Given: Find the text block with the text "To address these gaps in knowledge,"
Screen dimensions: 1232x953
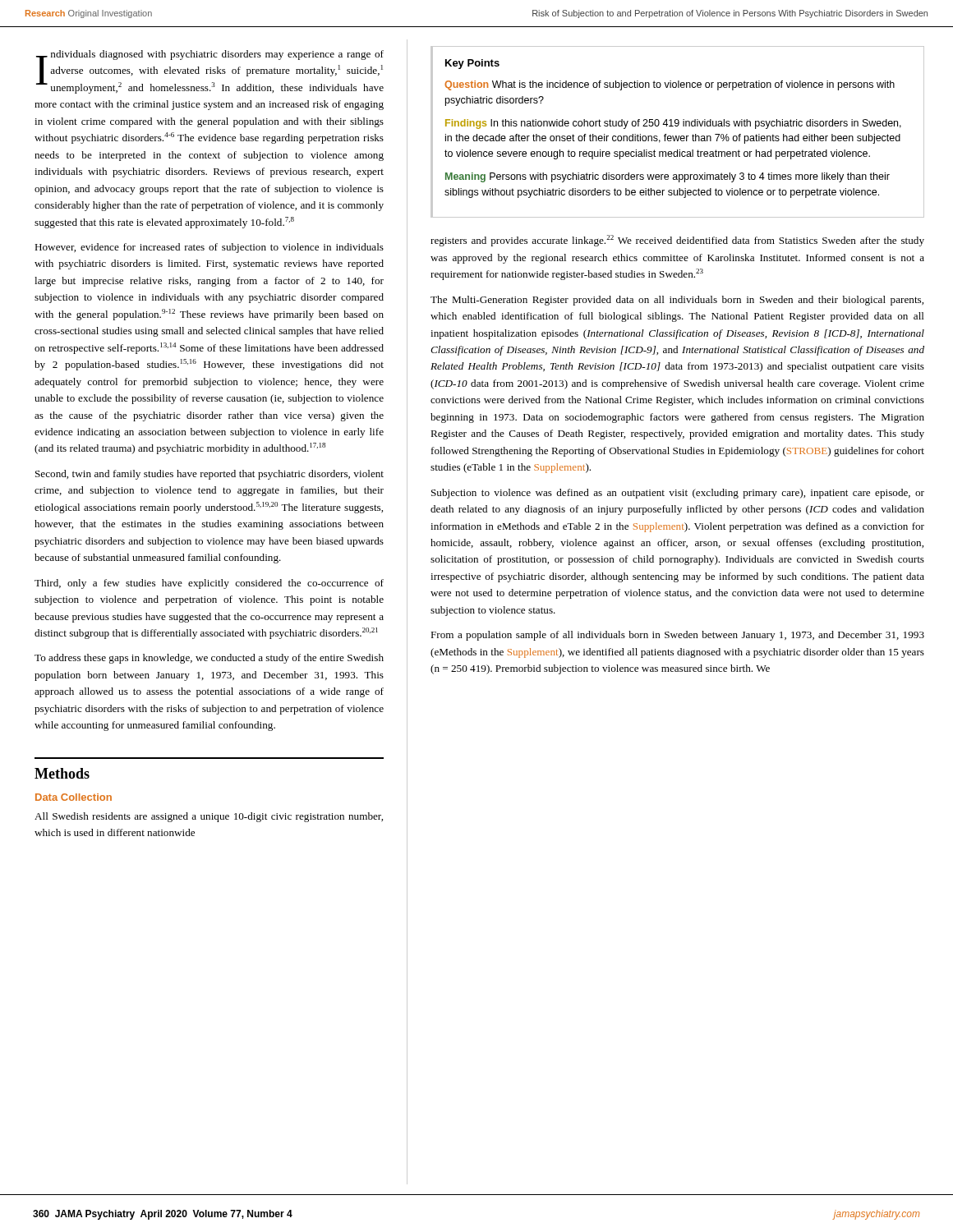Looking at the screenshot, I should [209, 691].
